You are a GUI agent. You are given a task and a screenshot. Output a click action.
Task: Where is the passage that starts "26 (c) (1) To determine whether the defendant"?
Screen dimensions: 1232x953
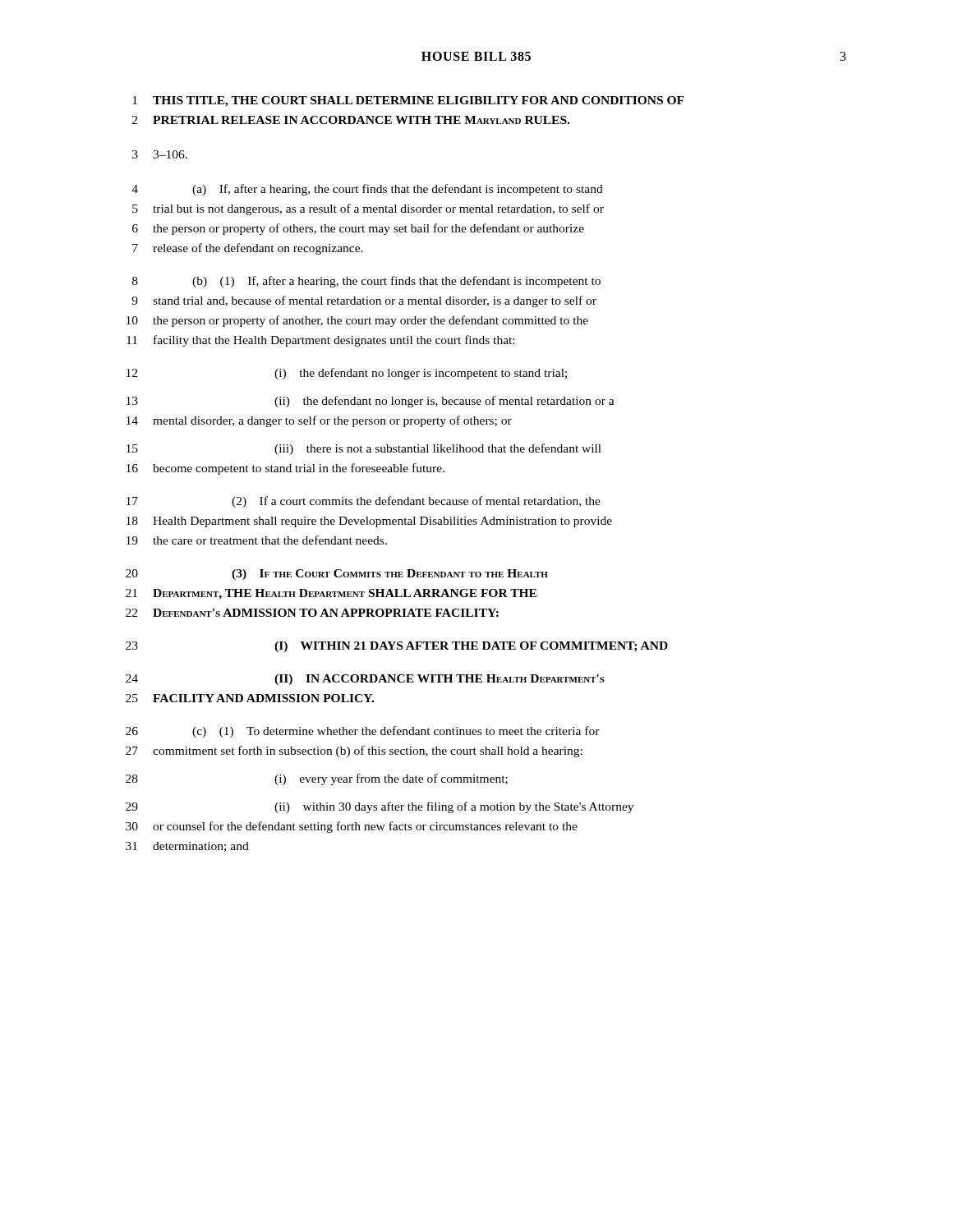(476, 741)
